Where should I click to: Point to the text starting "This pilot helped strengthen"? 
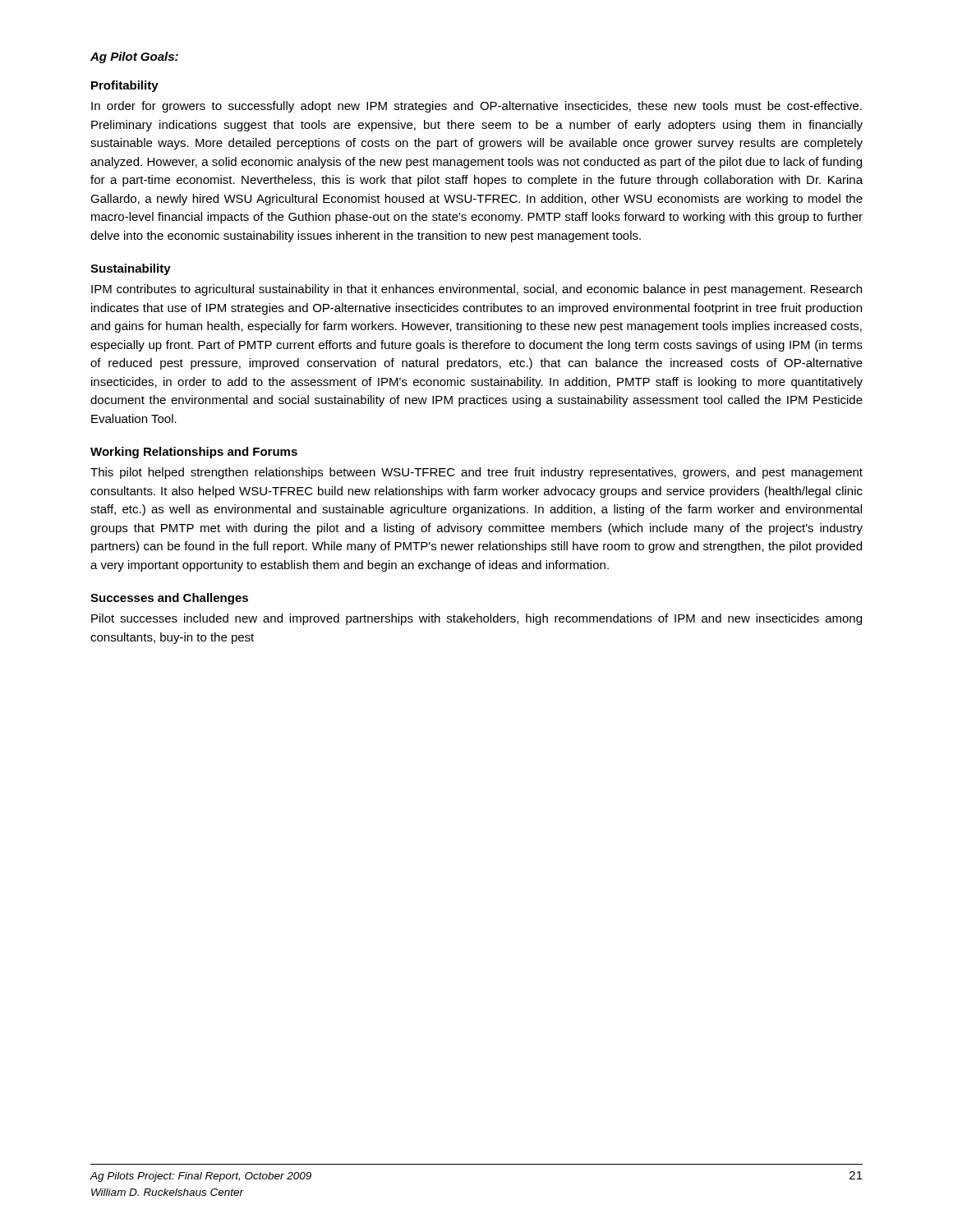(x=476, y=518)
